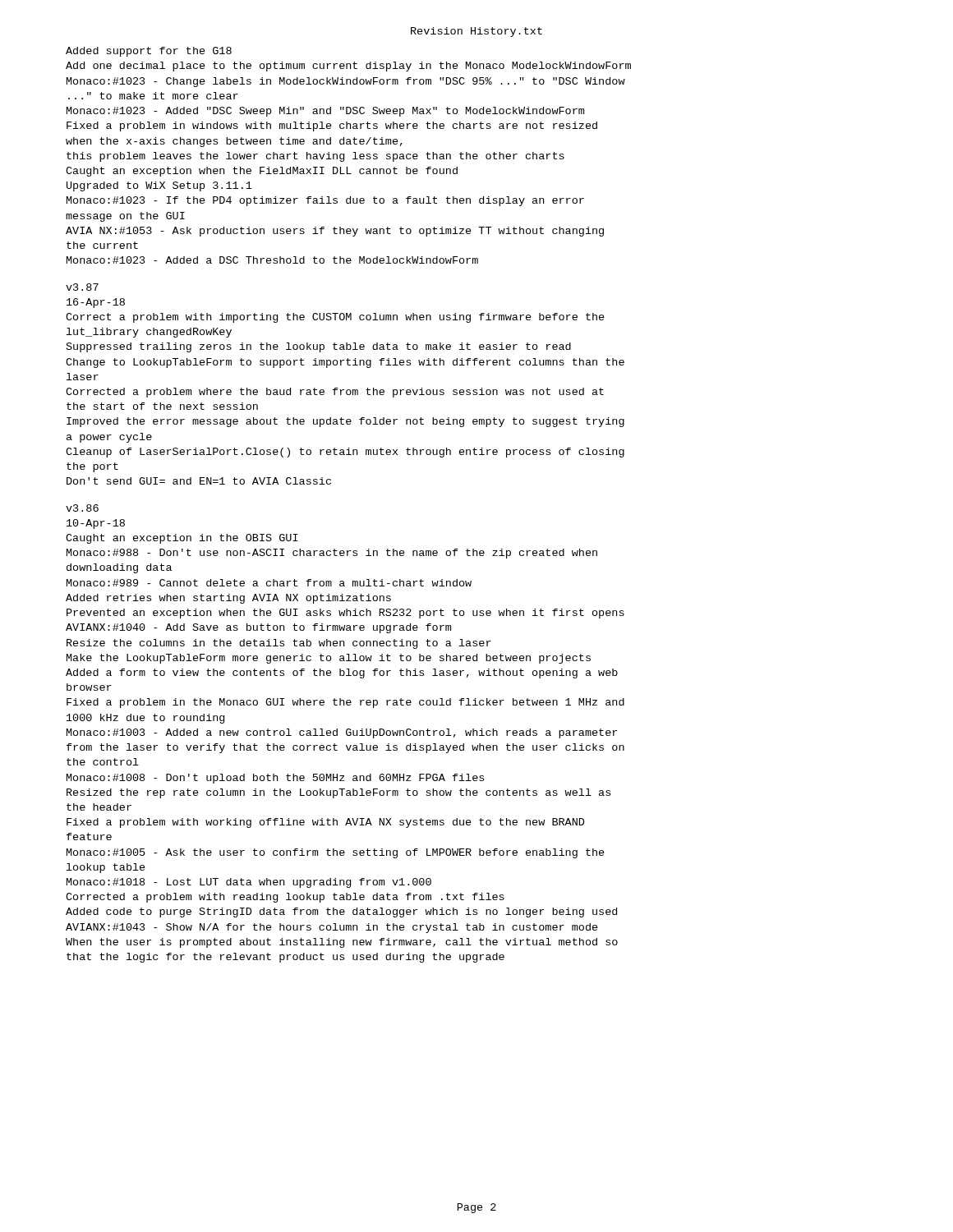
Task: Point to the block beginning "Caught an exception in the OBIS GUI"
Action: [x=345, y=748]
